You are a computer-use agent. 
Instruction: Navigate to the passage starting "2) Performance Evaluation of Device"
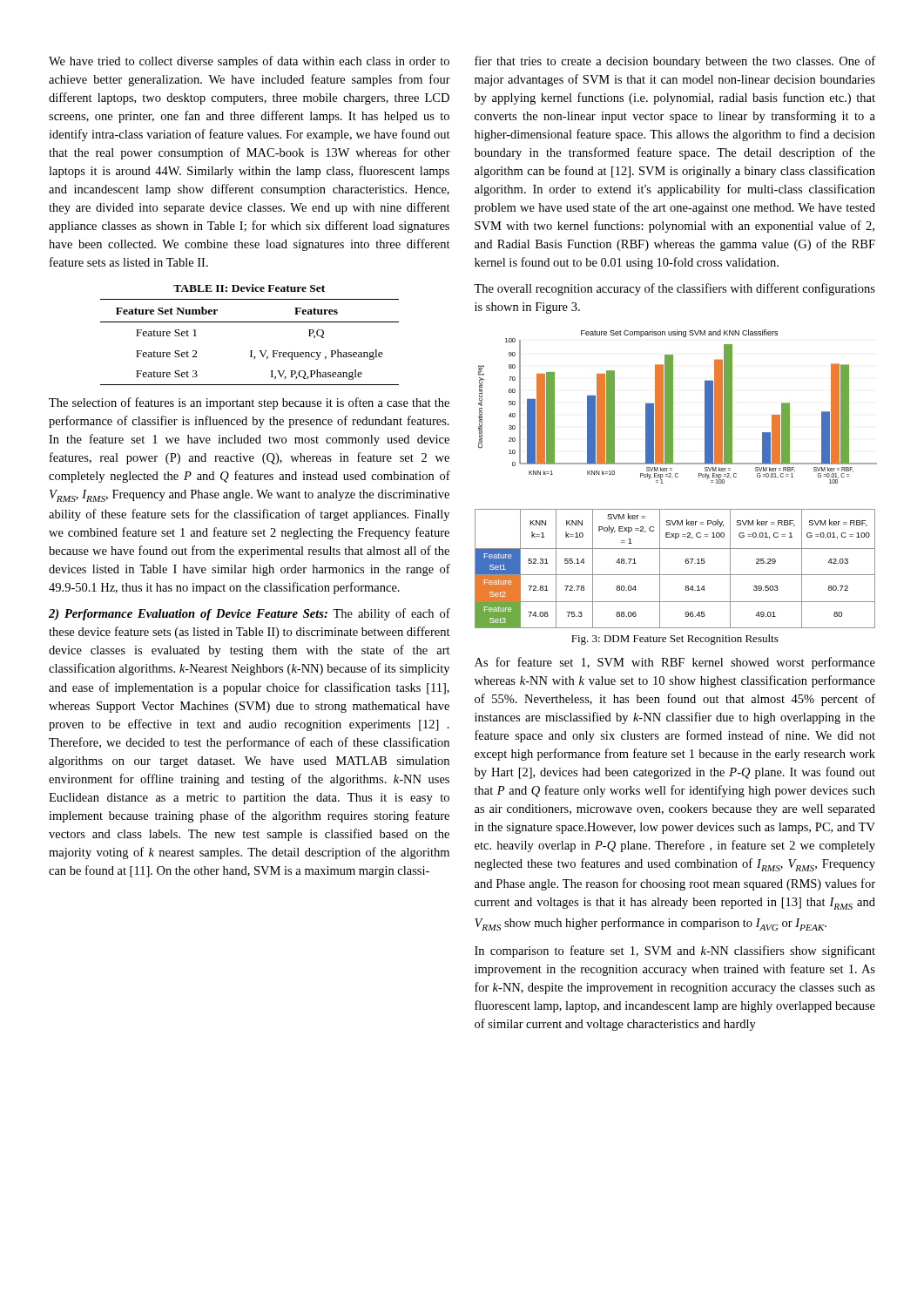click(x=249, y=742)
